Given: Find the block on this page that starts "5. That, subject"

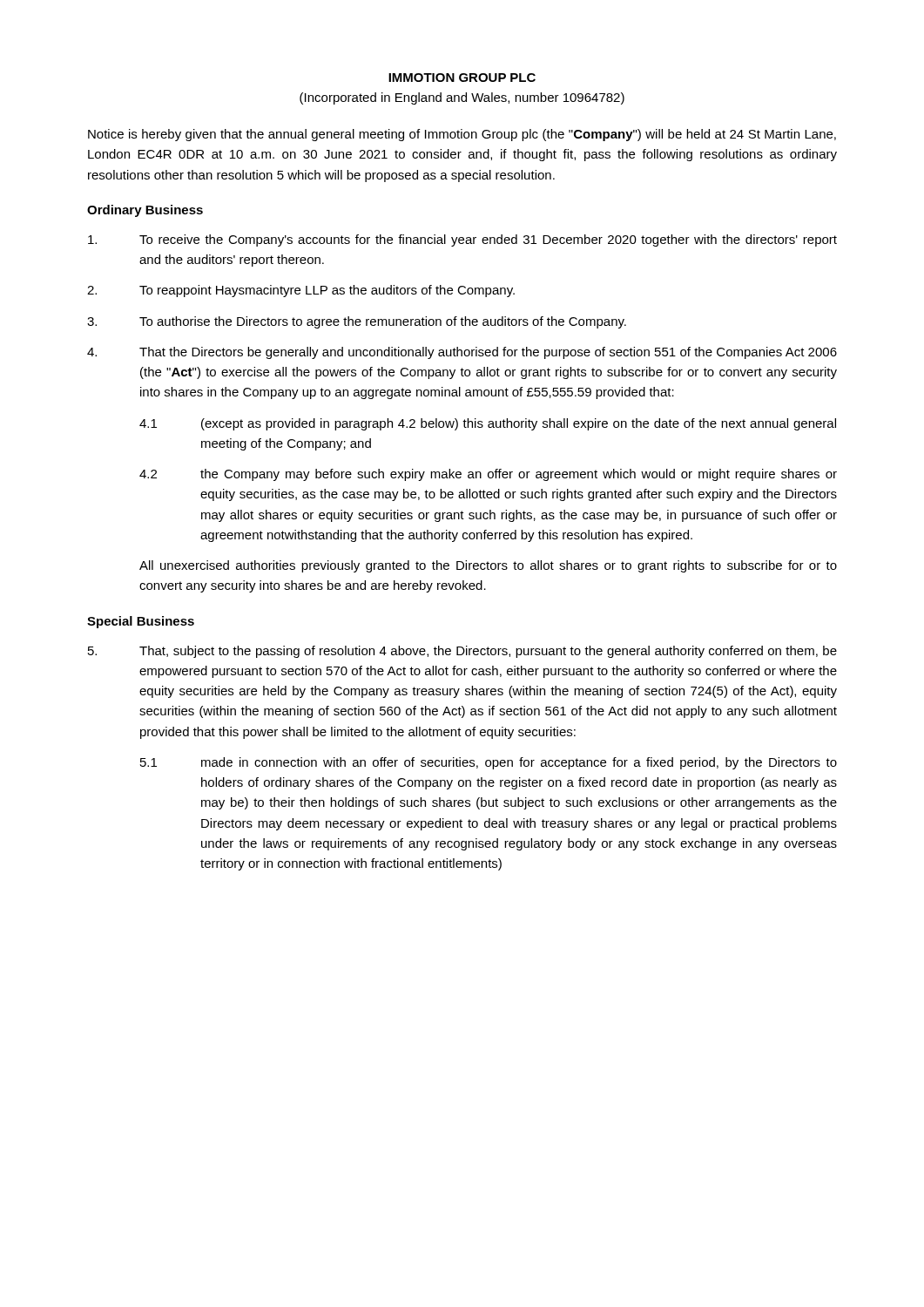Looking at the screenshot, I should pos(462,691).
